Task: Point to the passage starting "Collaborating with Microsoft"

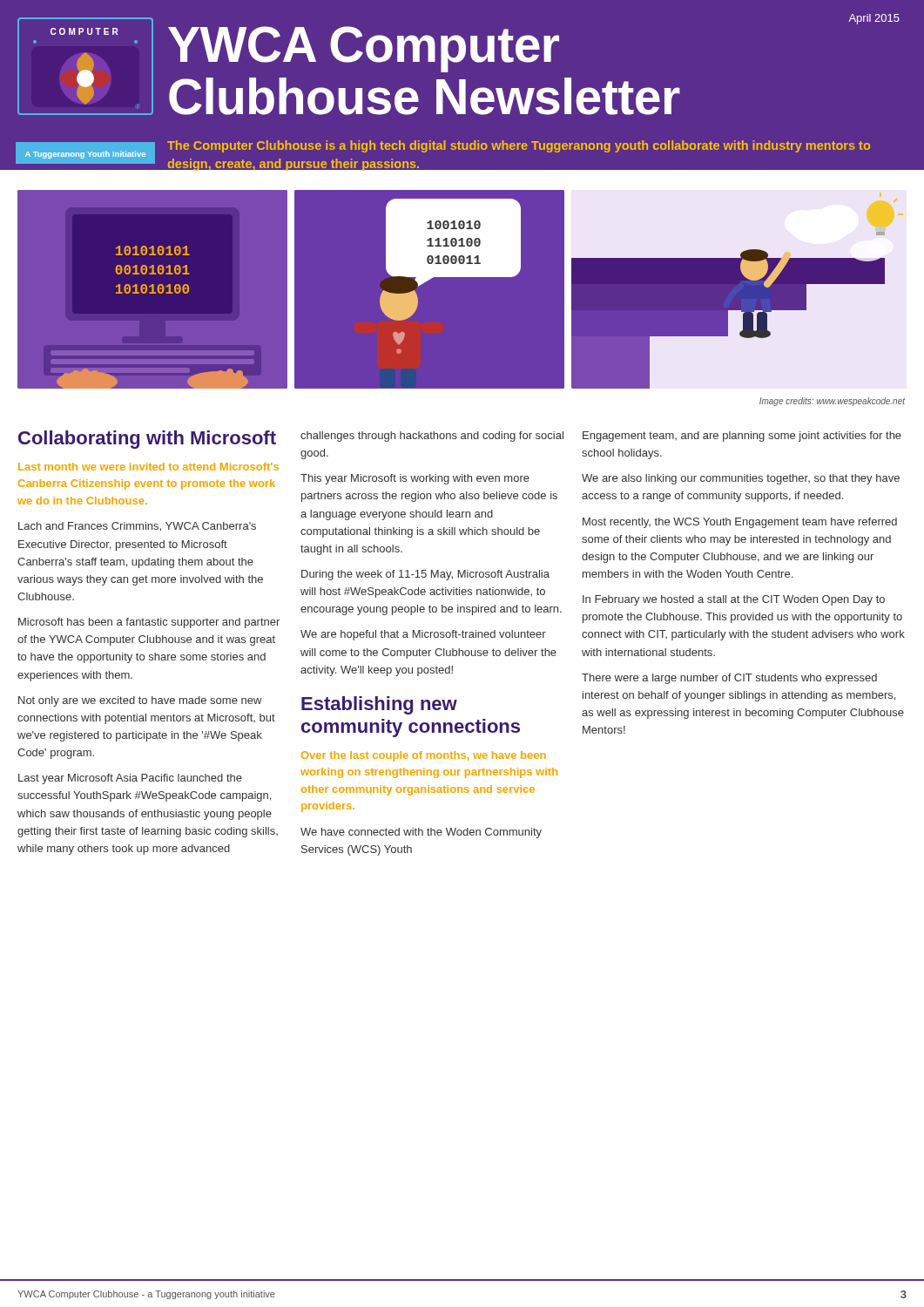Action: coord(147,438)
